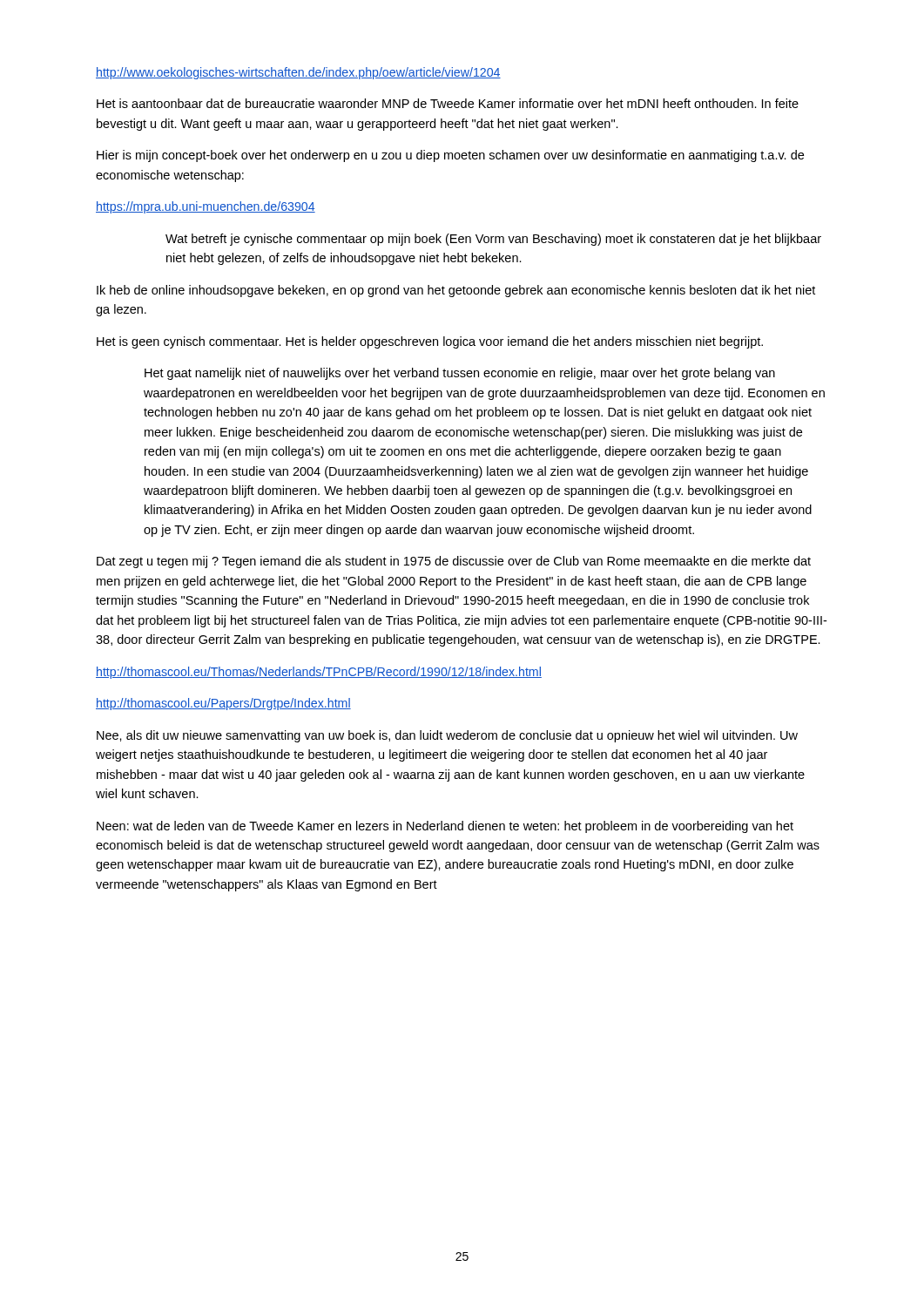
Task: Locate the block of text that opens with "Nee, als dit uw nieuwe samenvatting van"
Action: click(x=450, y=764)
